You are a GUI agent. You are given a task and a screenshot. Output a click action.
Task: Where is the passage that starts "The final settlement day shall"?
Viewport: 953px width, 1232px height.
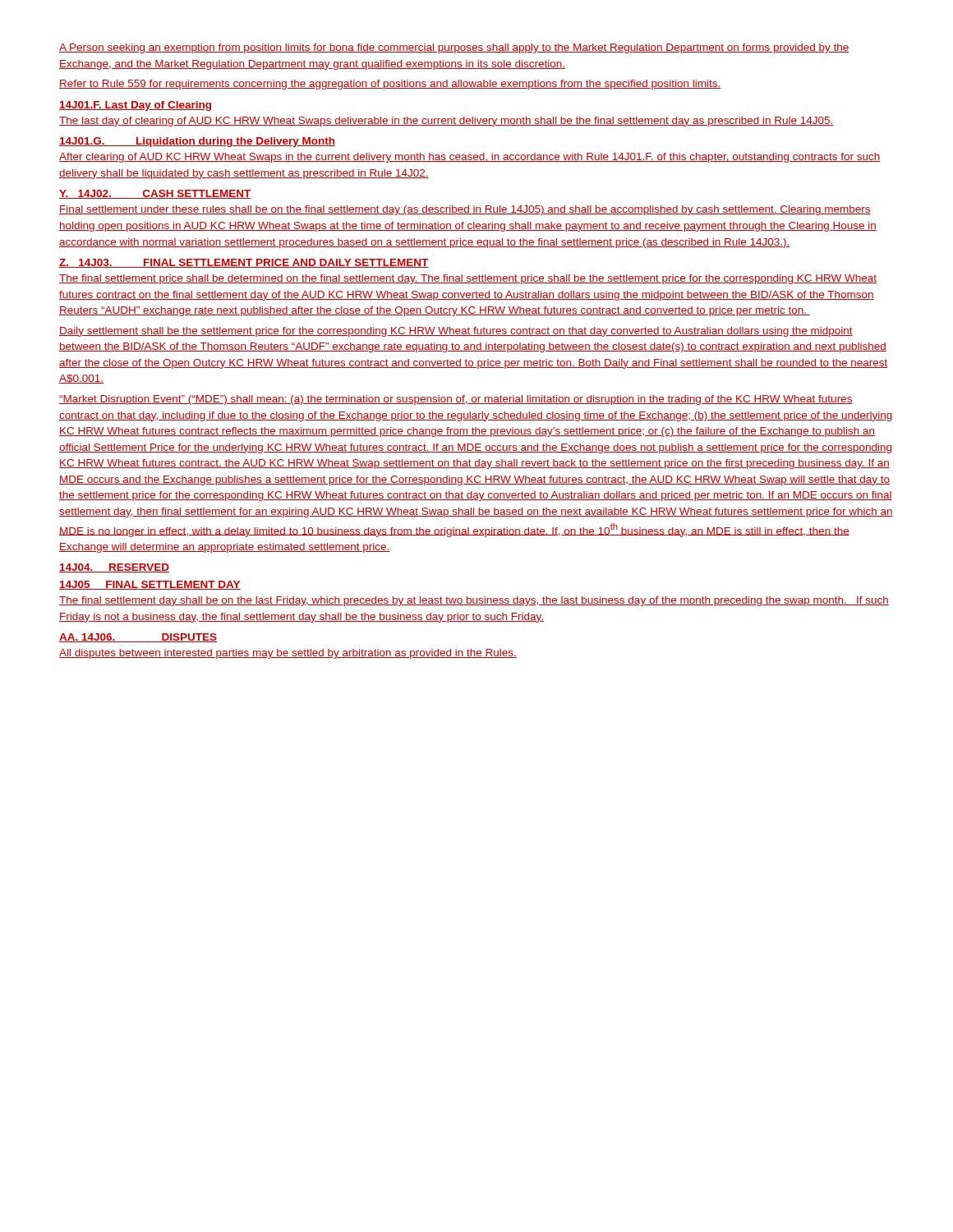pyautogui.click(x=476, y=608)
